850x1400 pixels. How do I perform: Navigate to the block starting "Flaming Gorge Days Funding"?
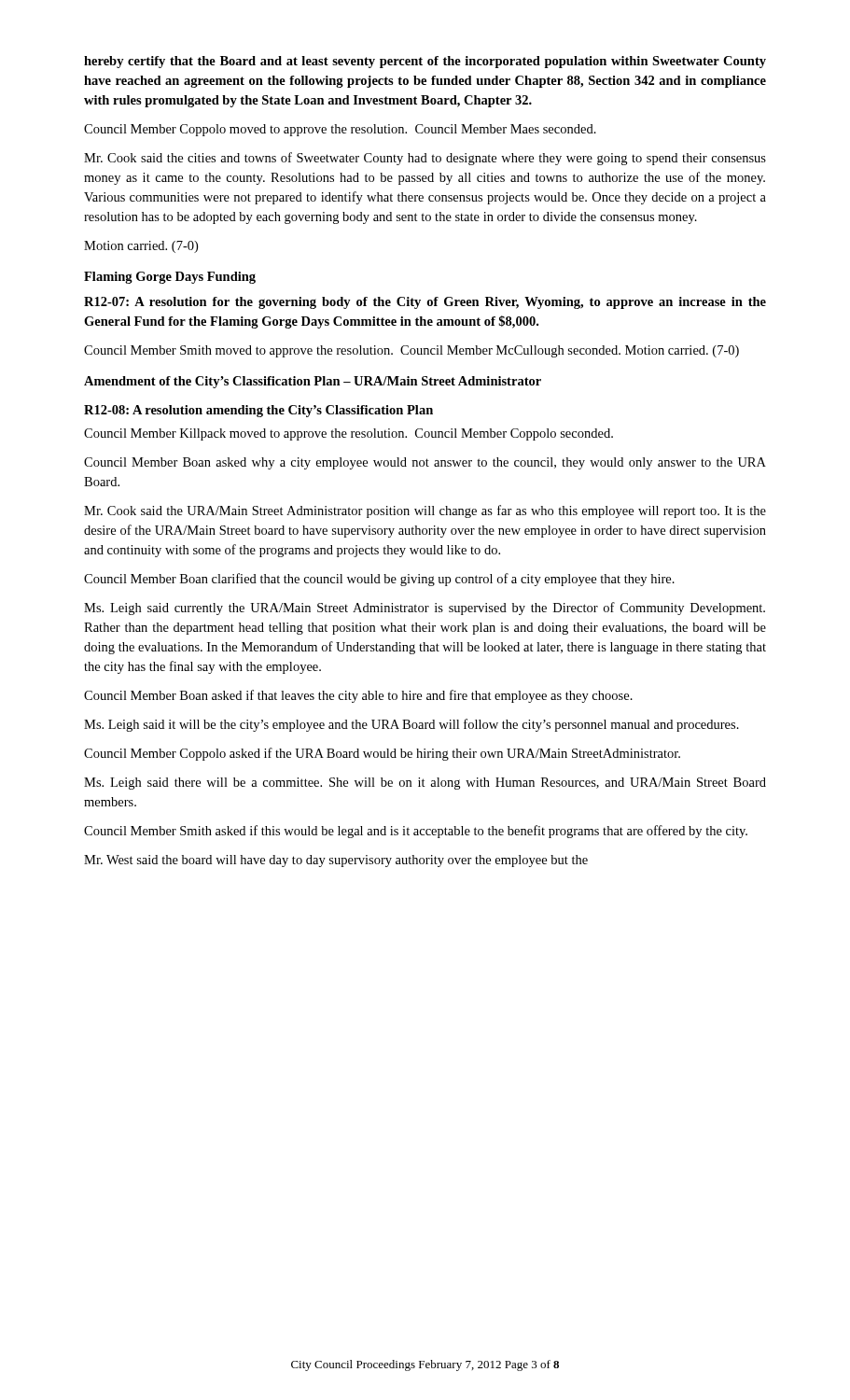coord(170,276)
